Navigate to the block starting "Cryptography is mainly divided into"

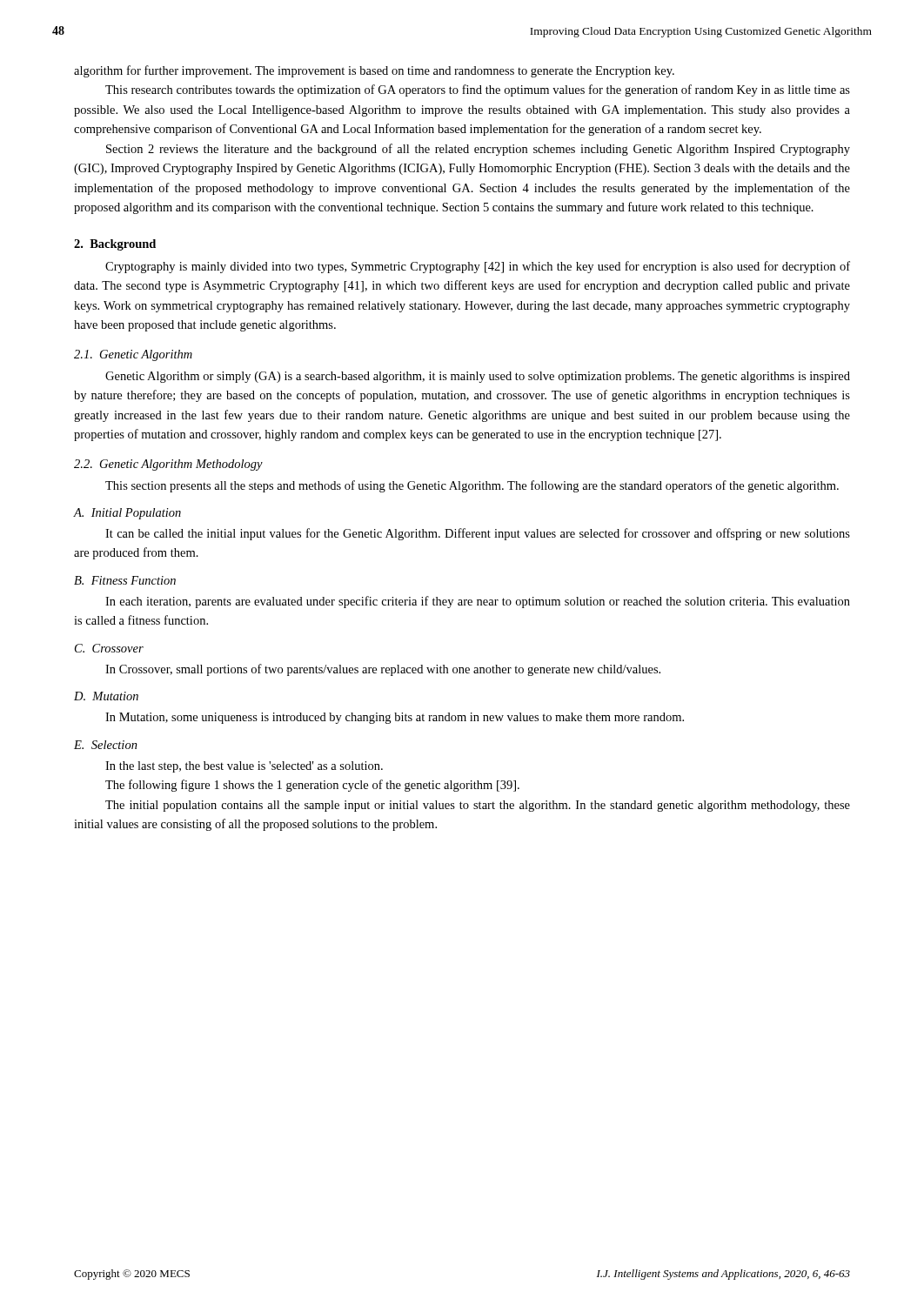coord(462,296)
